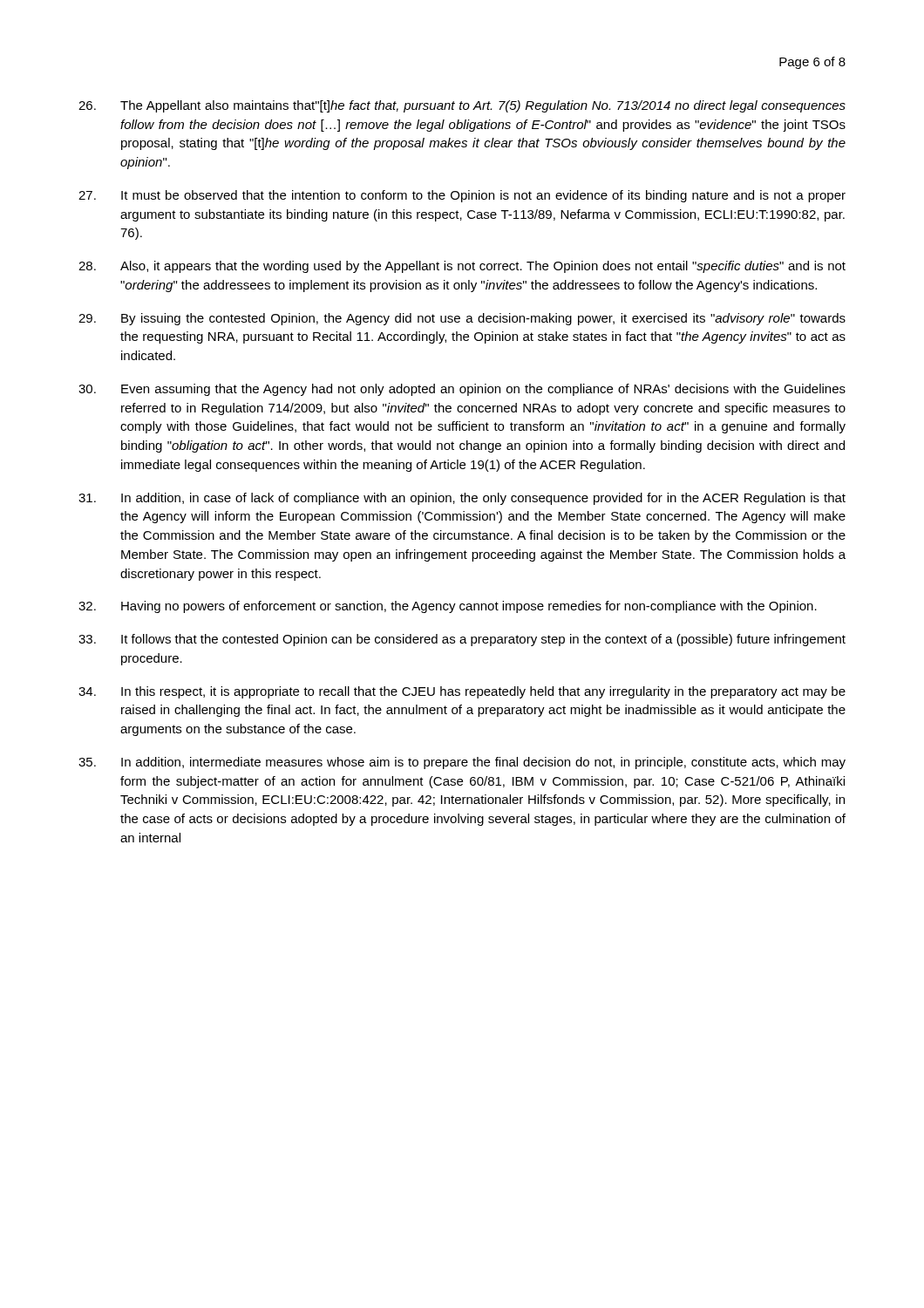Image resolution: width=924 pixels, height=1308 pixels.
Task: Locate the block of text that opens with "35. In addition,"
Action: coord(462,800)
